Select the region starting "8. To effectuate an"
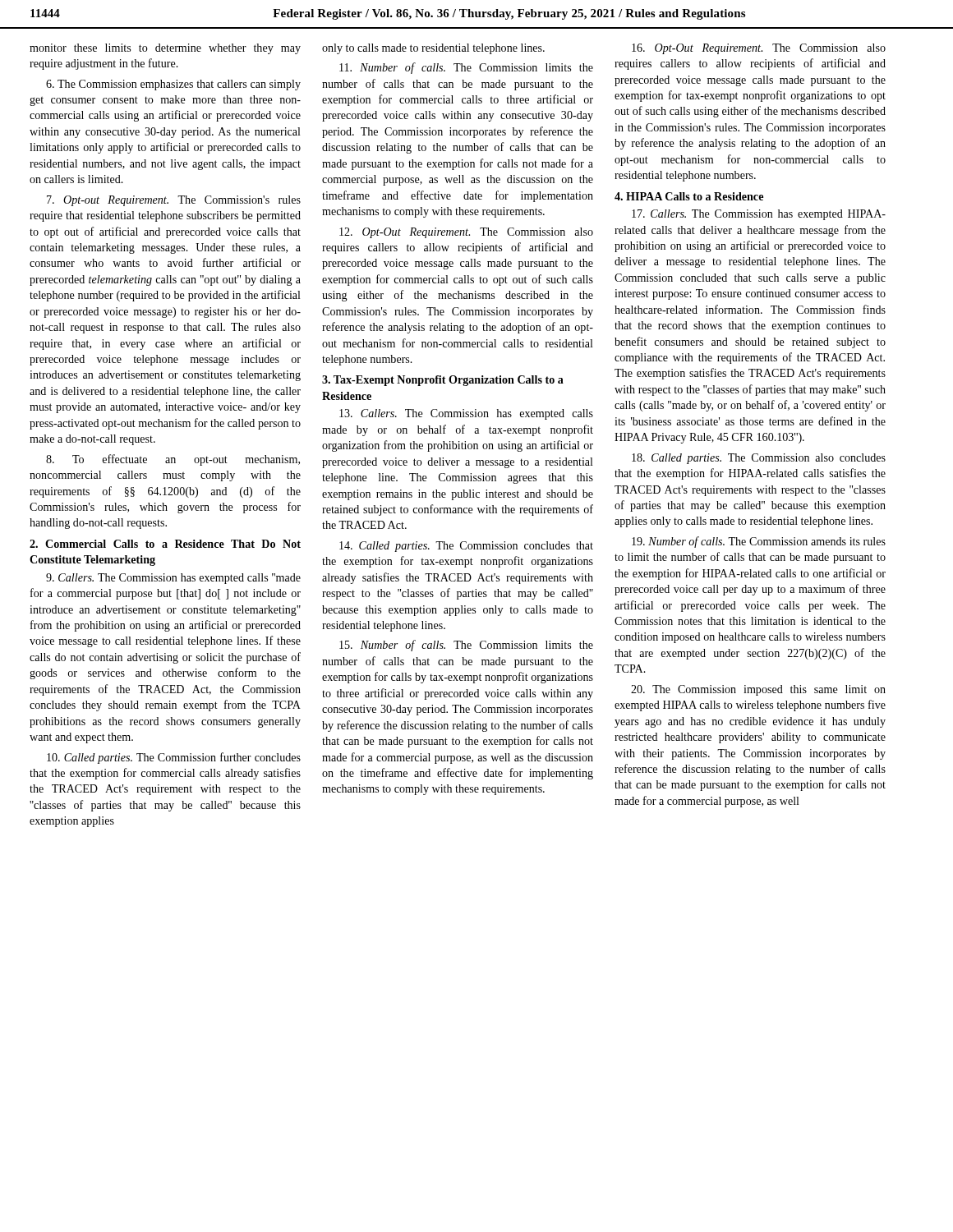953x1232 pixels. [x=165, y=491]
